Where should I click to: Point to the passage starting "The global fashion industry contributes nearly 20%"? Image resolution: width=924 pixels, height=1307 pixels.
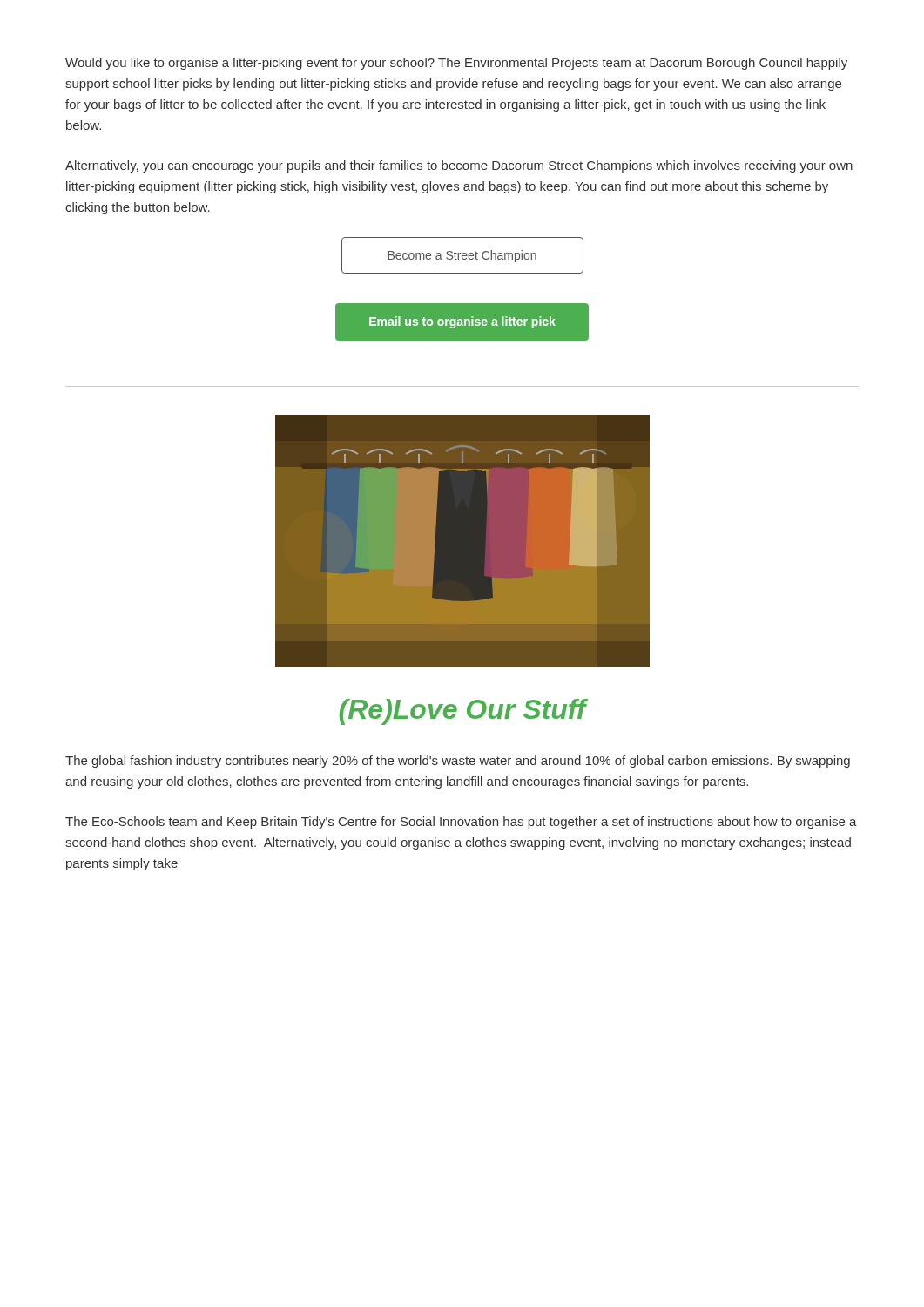458,771
